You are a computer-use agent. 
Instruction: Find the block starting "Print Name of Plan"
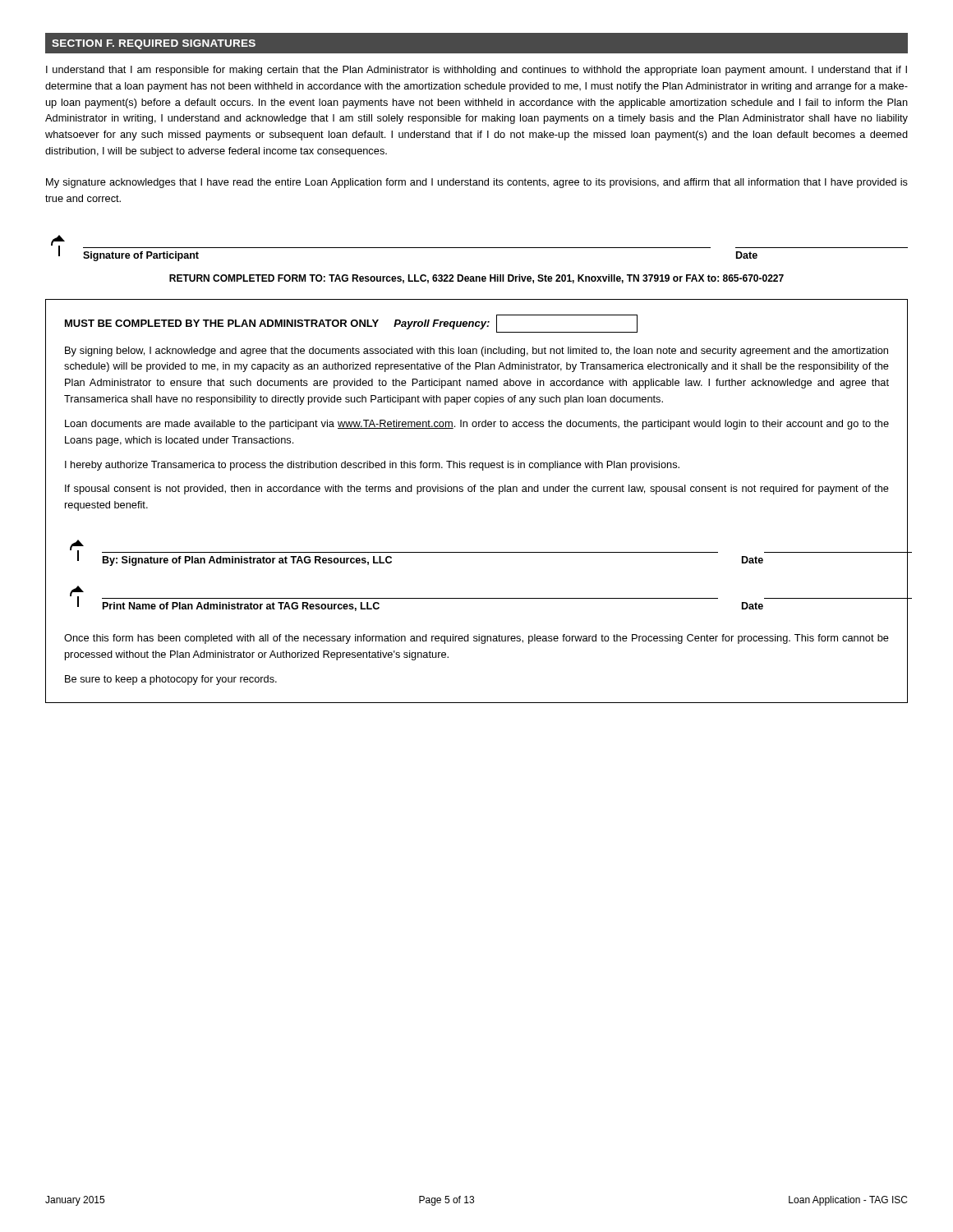pos(476,597)
